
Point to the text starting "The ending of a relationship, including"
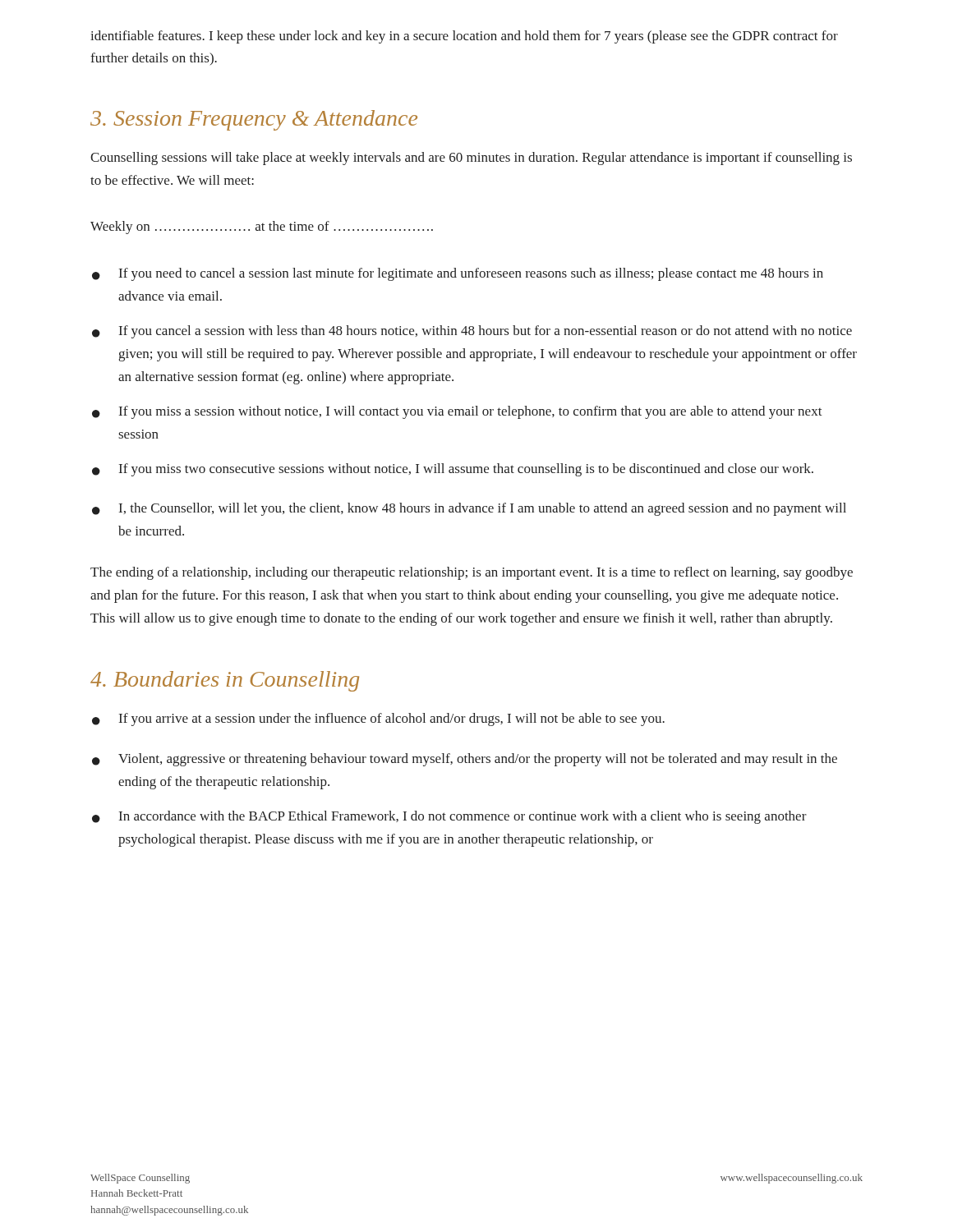472,595
